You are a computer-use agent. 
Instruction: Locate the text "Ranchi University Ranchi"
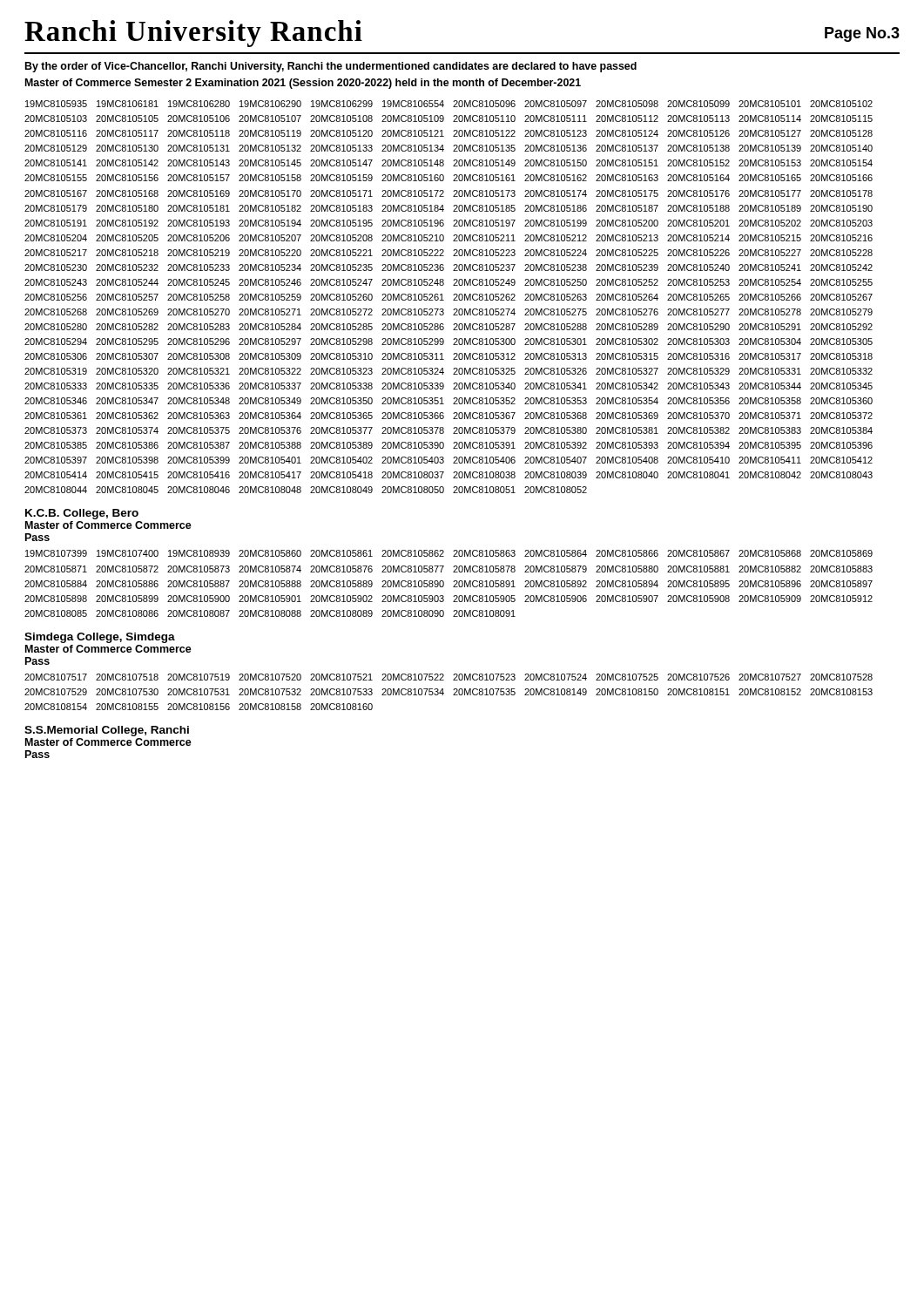pos(194,31)
